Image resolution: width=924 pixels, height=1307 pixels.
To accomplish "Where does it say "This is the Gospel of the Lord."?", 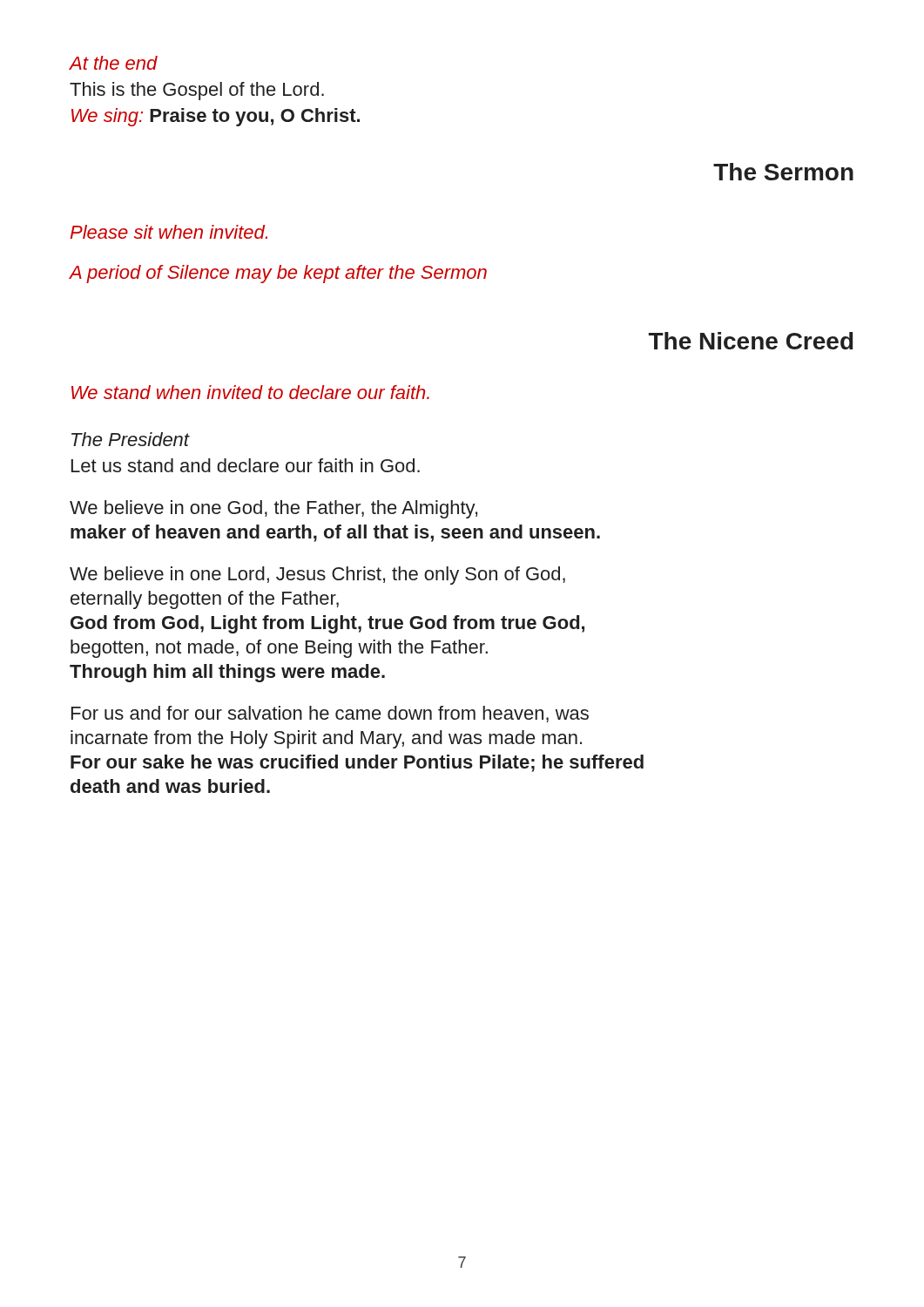I will click(197, 89).
